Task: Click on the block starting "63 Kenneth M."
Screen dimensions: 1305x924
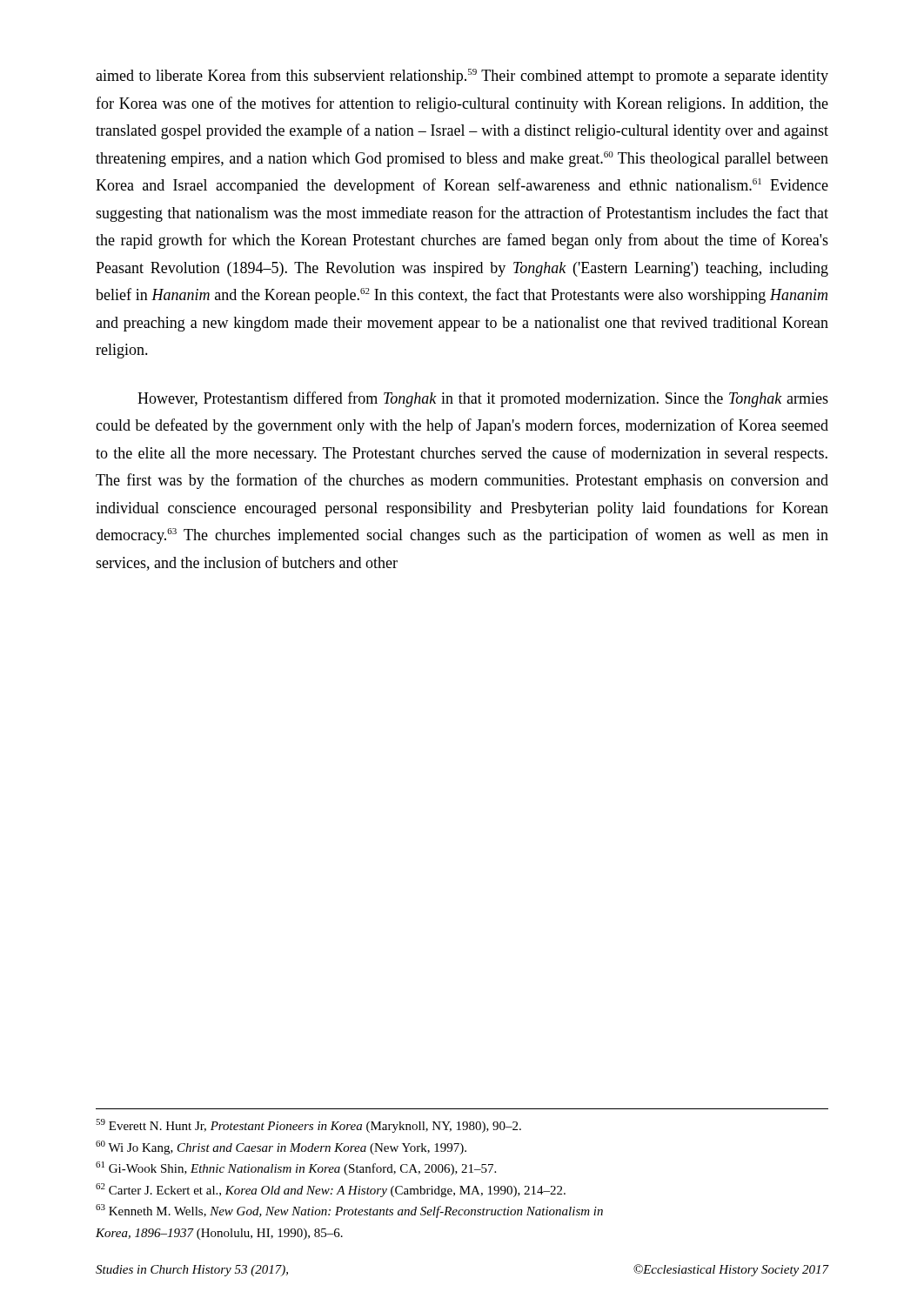Action: point(350,1210)
